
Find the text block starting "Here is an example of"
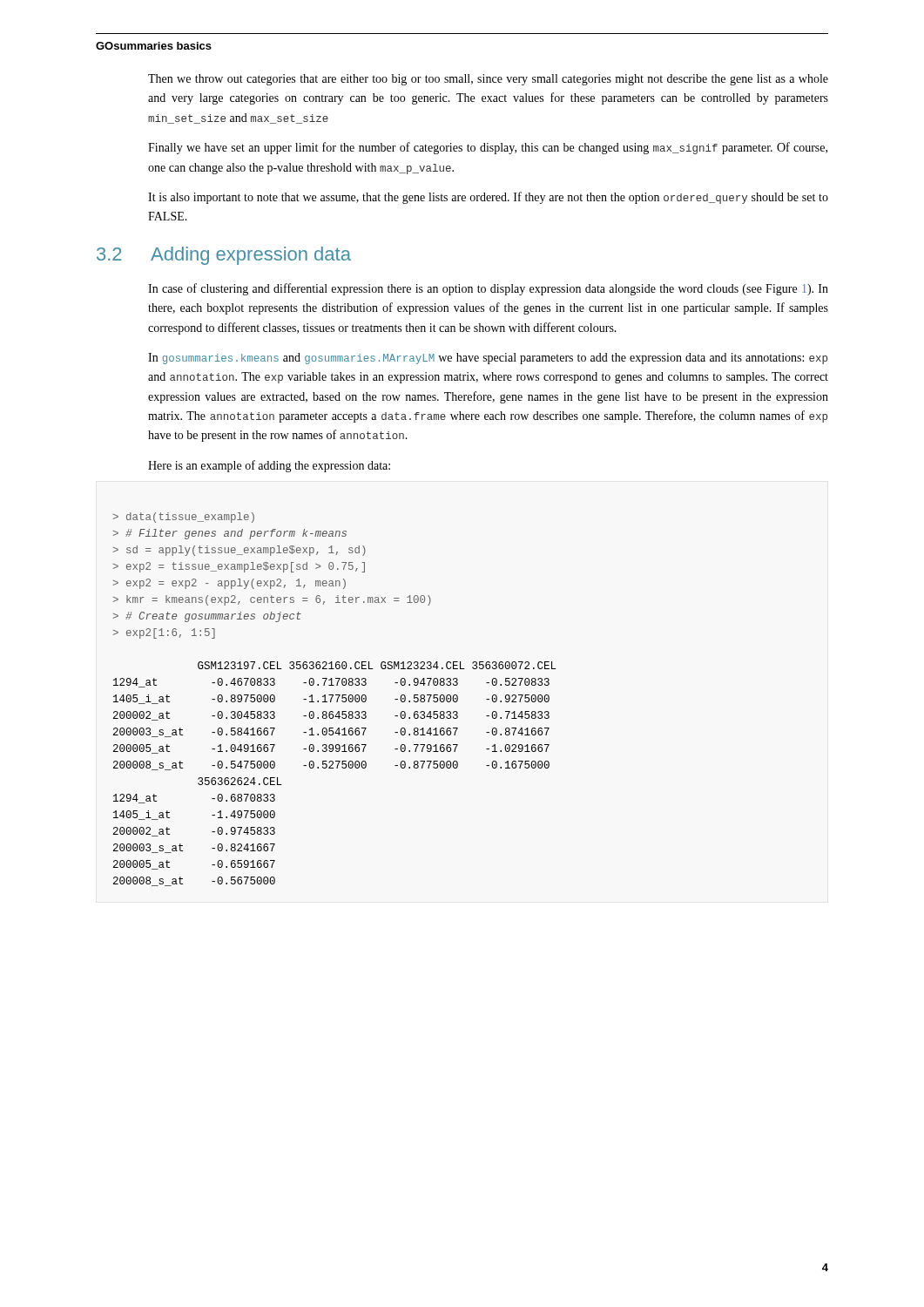coord(269,466)
